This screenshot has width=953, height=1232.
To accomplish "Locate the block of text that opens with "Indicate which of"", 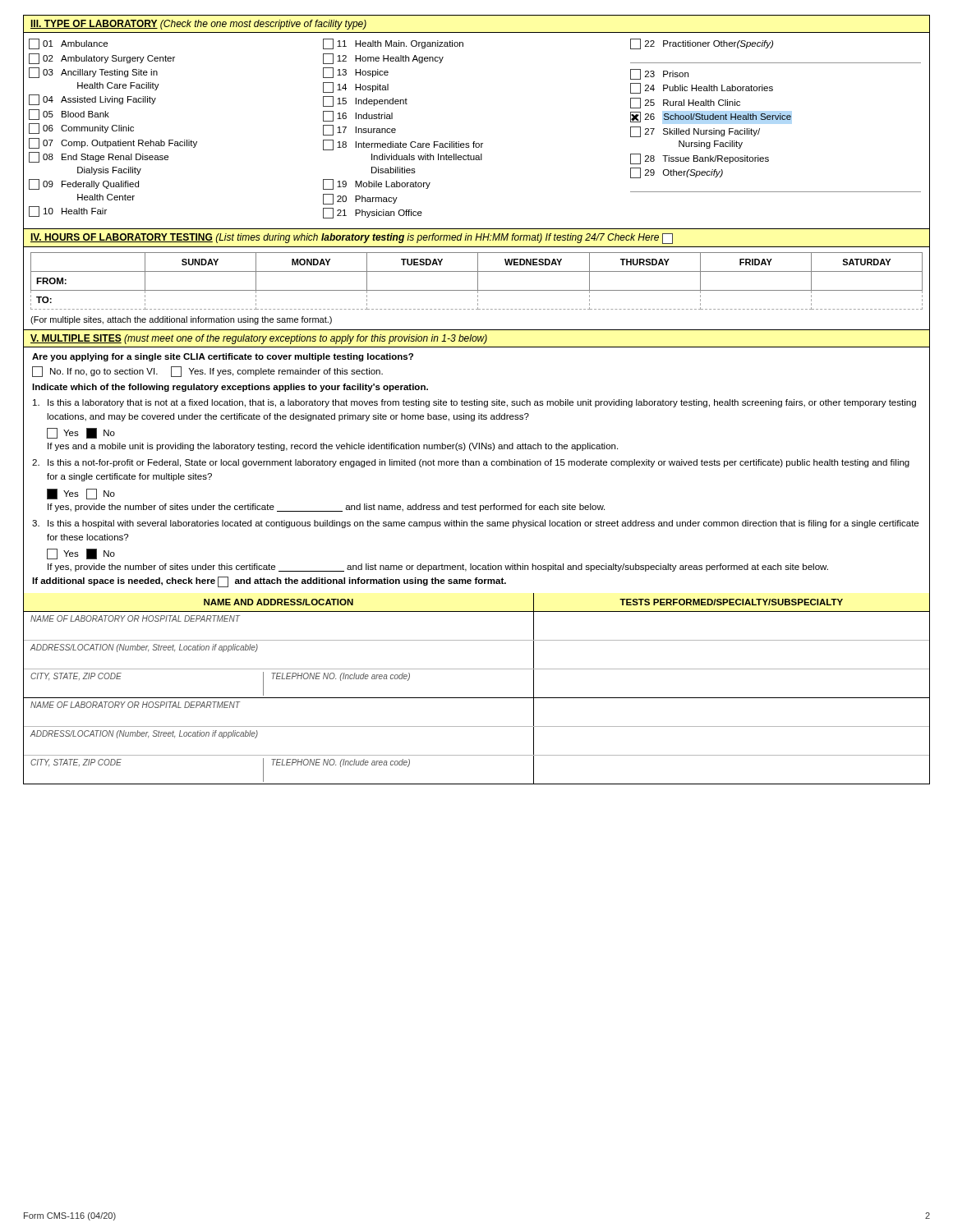I will coord(230,386).
